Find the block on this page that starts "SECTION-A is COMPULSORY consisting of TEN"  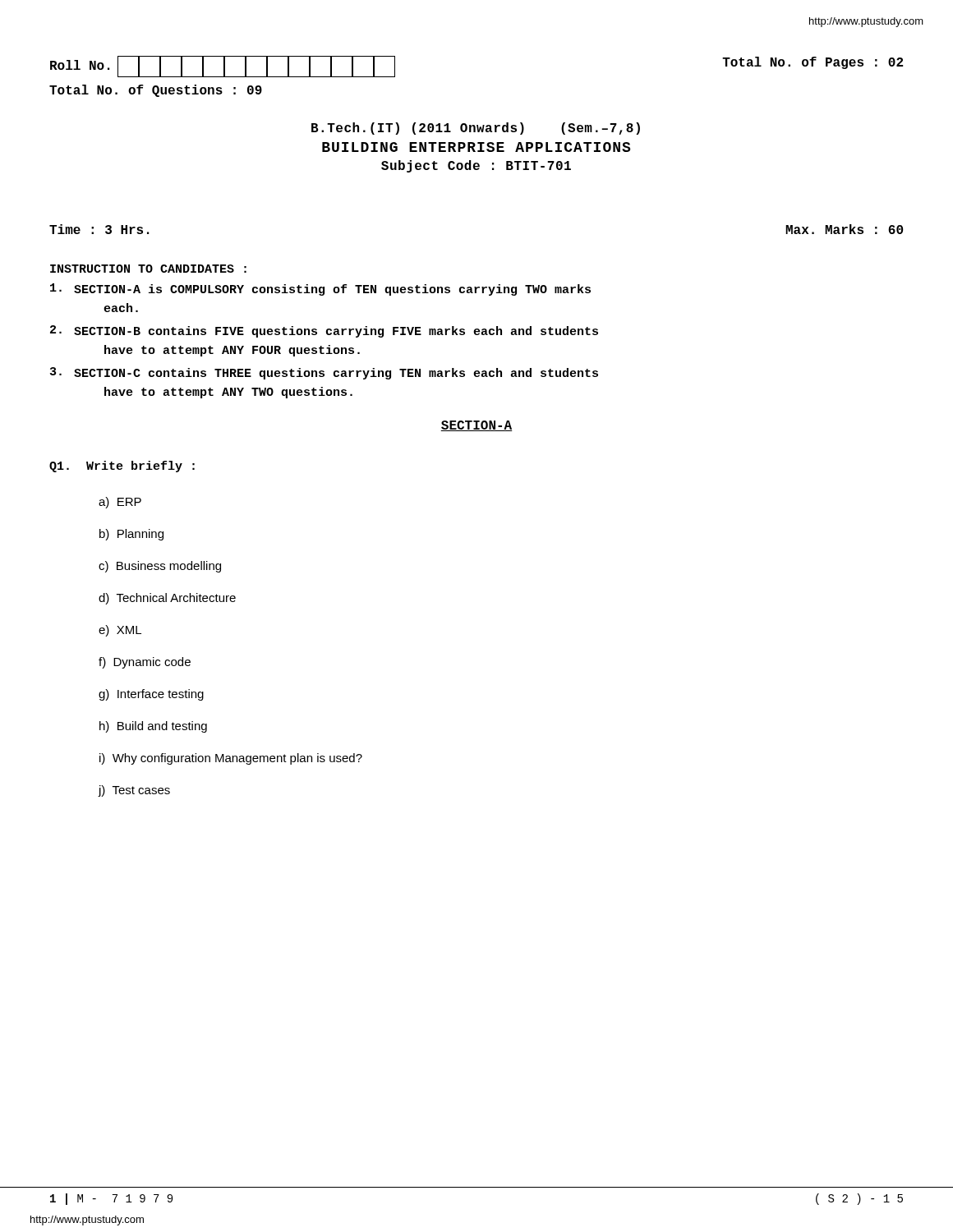[x=320, y=300]
